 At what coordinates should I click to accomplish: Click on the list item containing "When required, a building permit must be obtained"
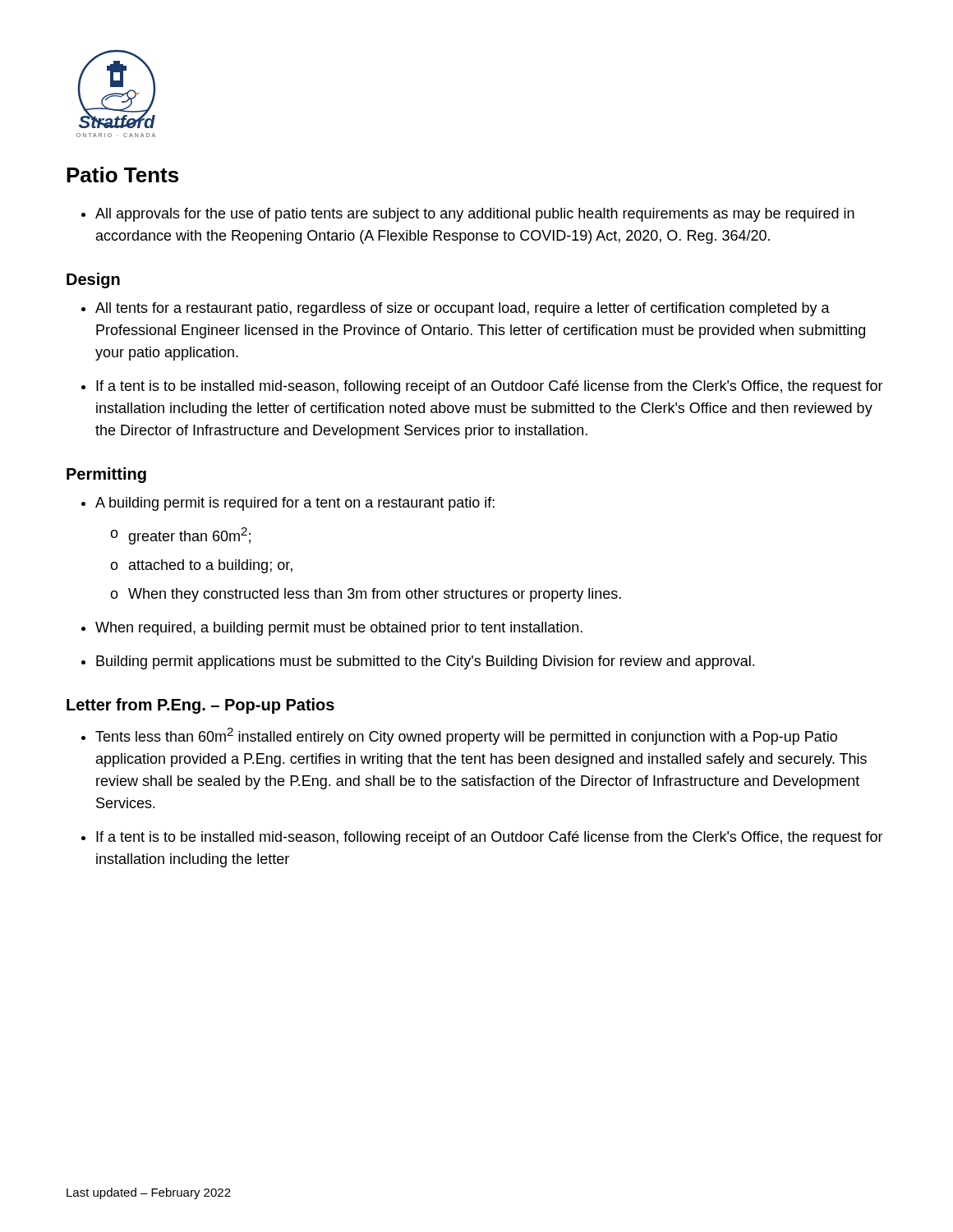point(491,628)
